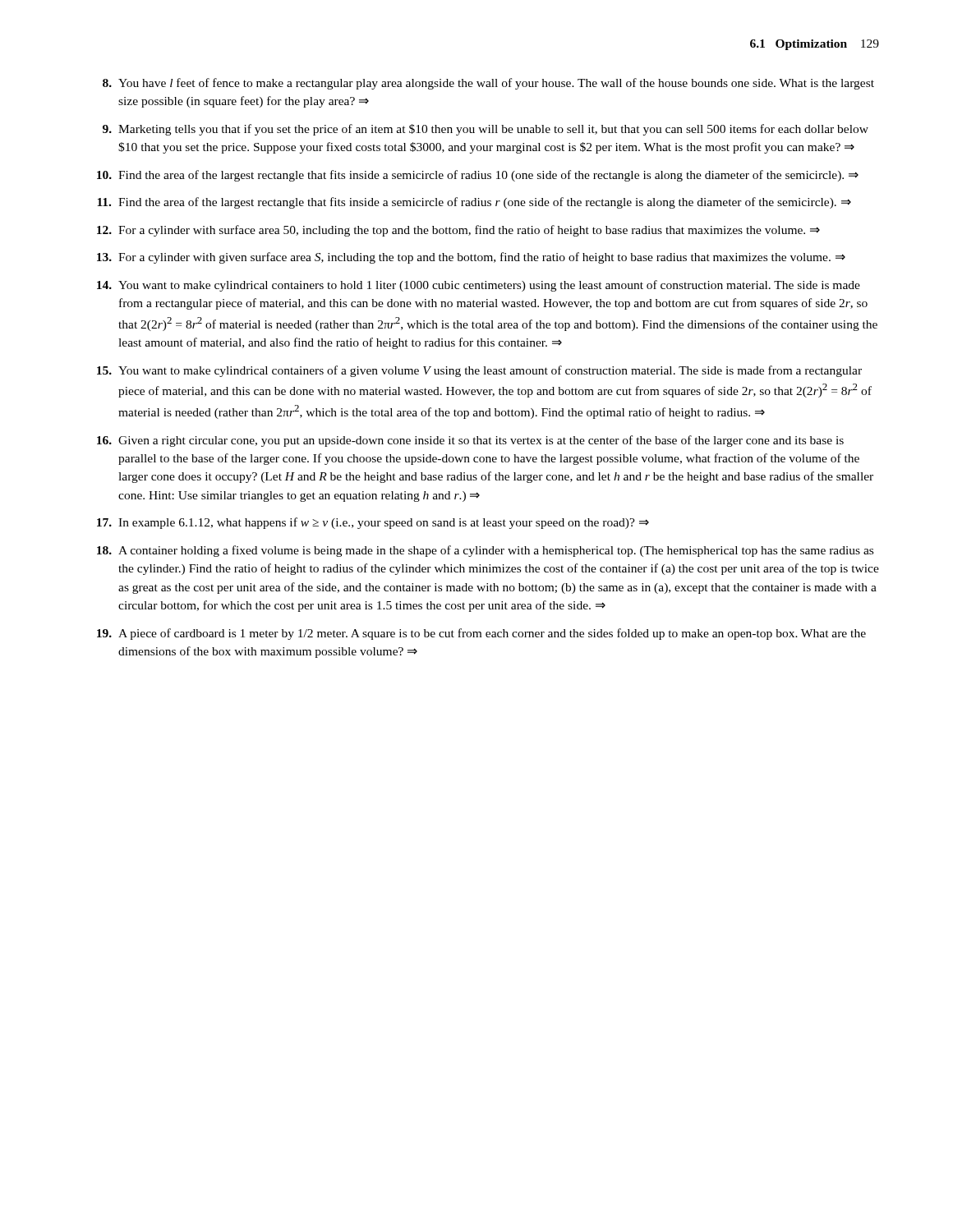
Task: Find the list item with the text "14. You want"
Action: click(476, 314)
